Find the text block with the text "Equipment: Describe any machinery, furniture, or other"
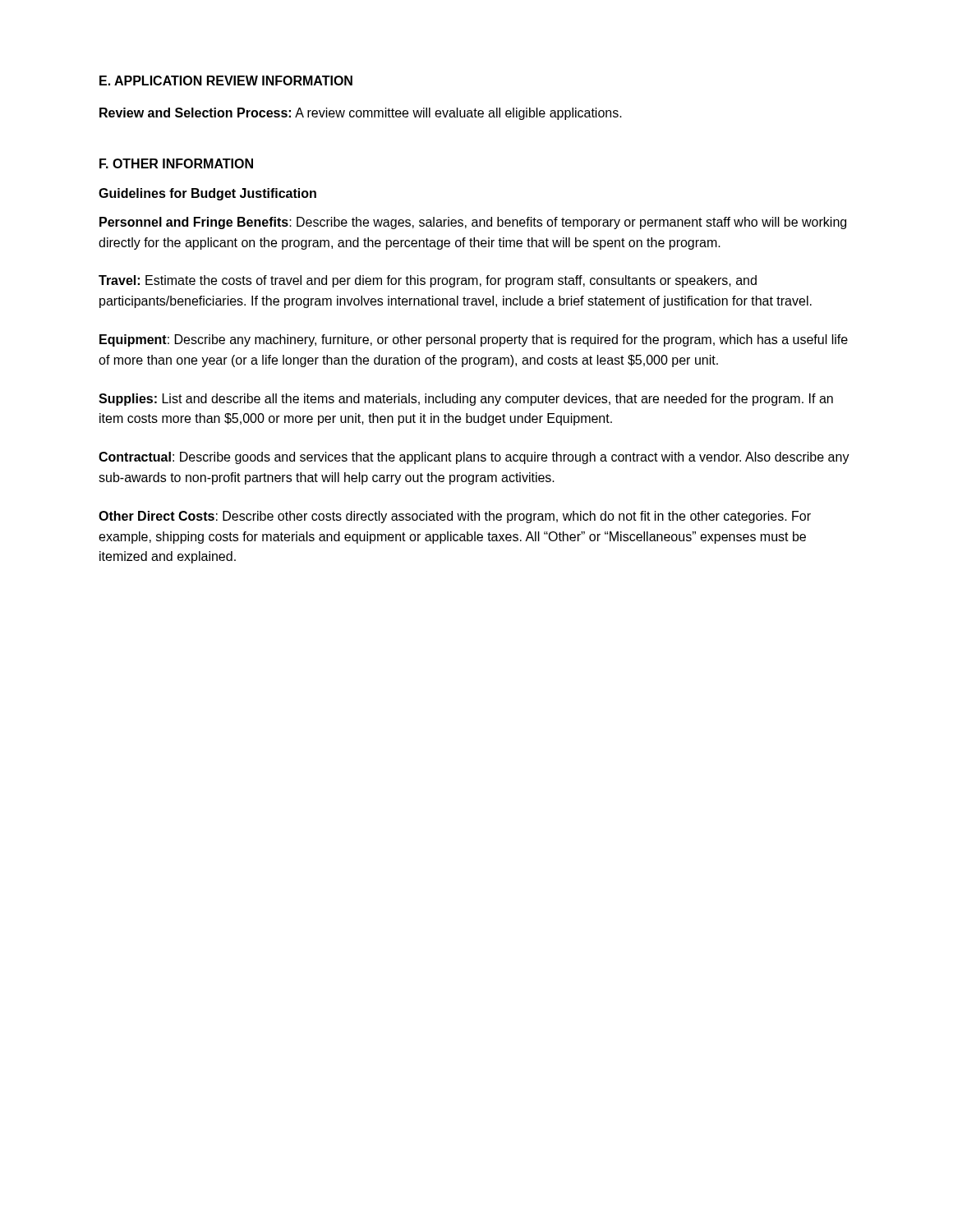The width and height of the screenshot is (953, 1232). coord(473,350)
